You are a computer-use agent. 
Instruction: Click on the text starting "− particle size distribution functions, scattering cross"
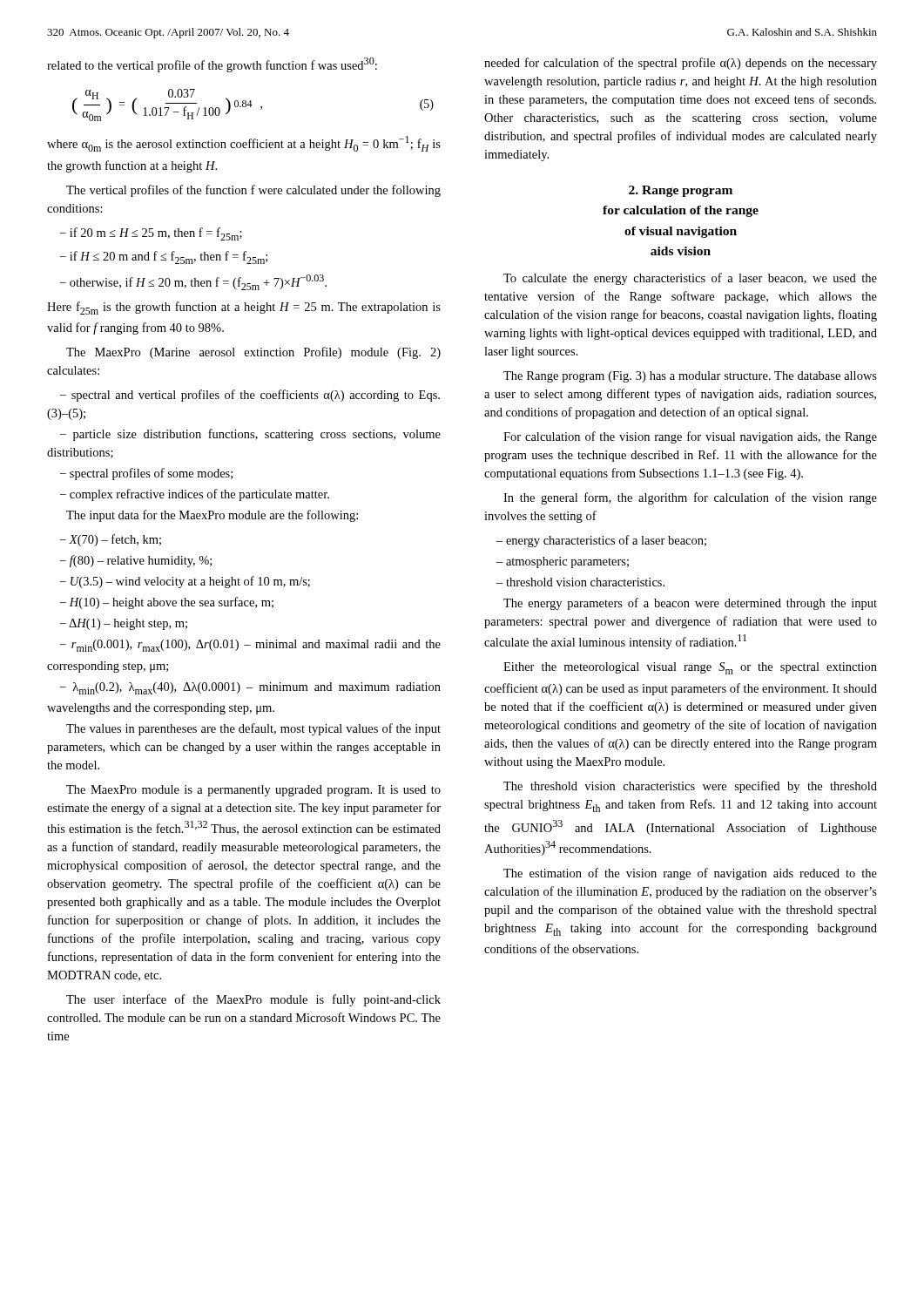click(x=244, y=444)
